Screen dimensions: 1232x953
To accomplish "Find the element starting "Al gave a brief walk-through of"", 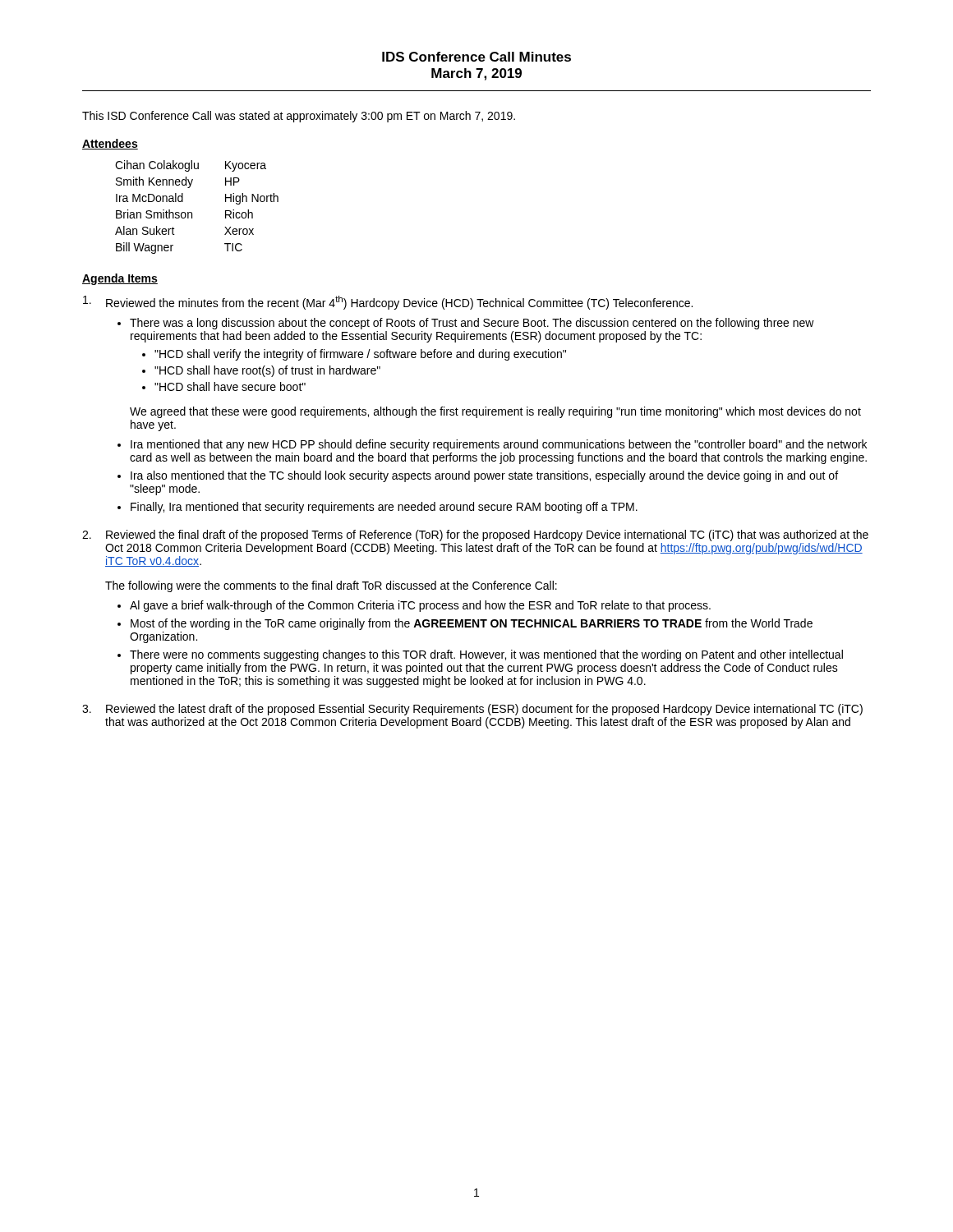I will [421, 605].
